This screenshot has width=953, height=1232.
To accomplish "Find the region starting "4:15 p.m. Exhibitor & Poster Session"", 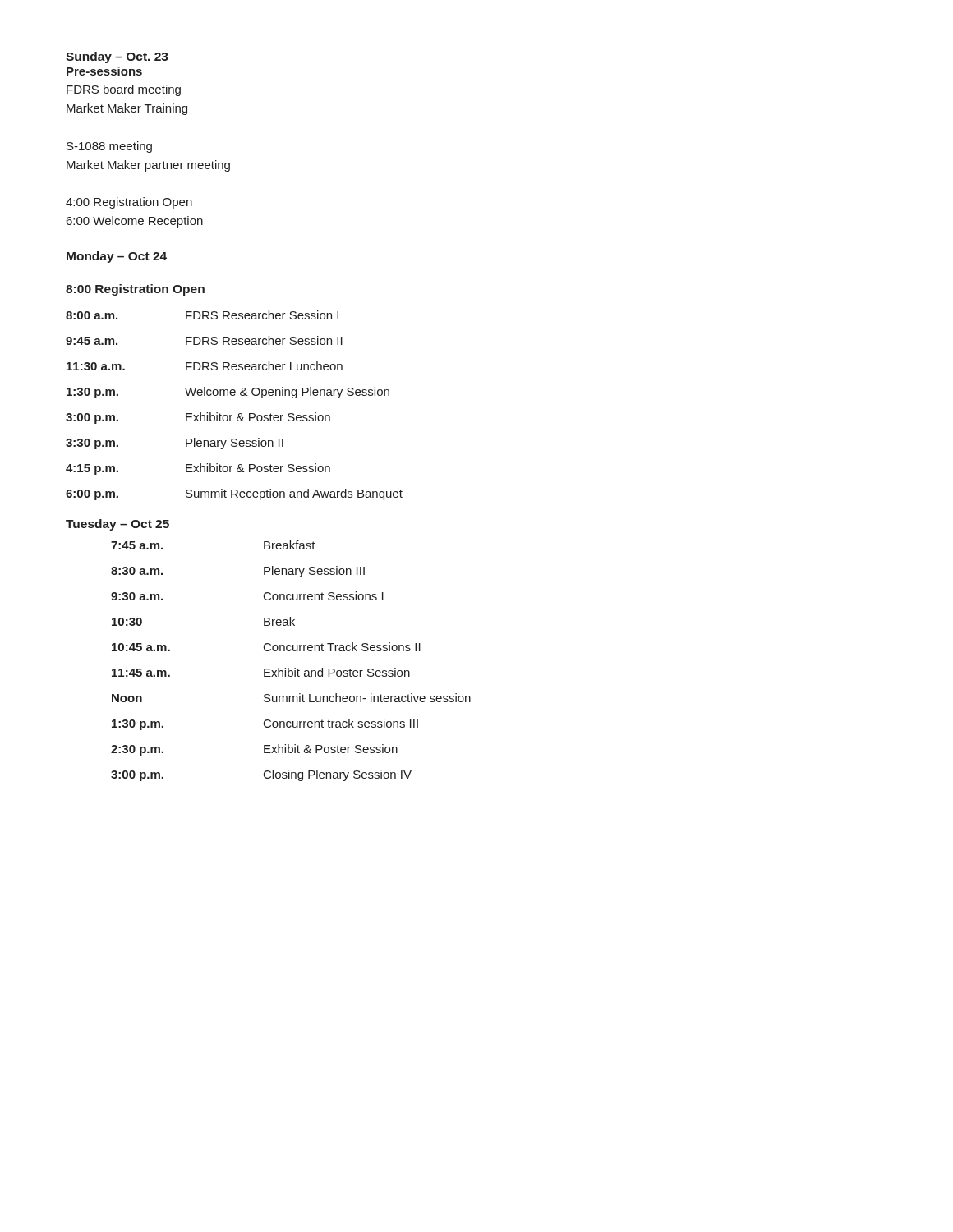I will (x=198, y=467).
